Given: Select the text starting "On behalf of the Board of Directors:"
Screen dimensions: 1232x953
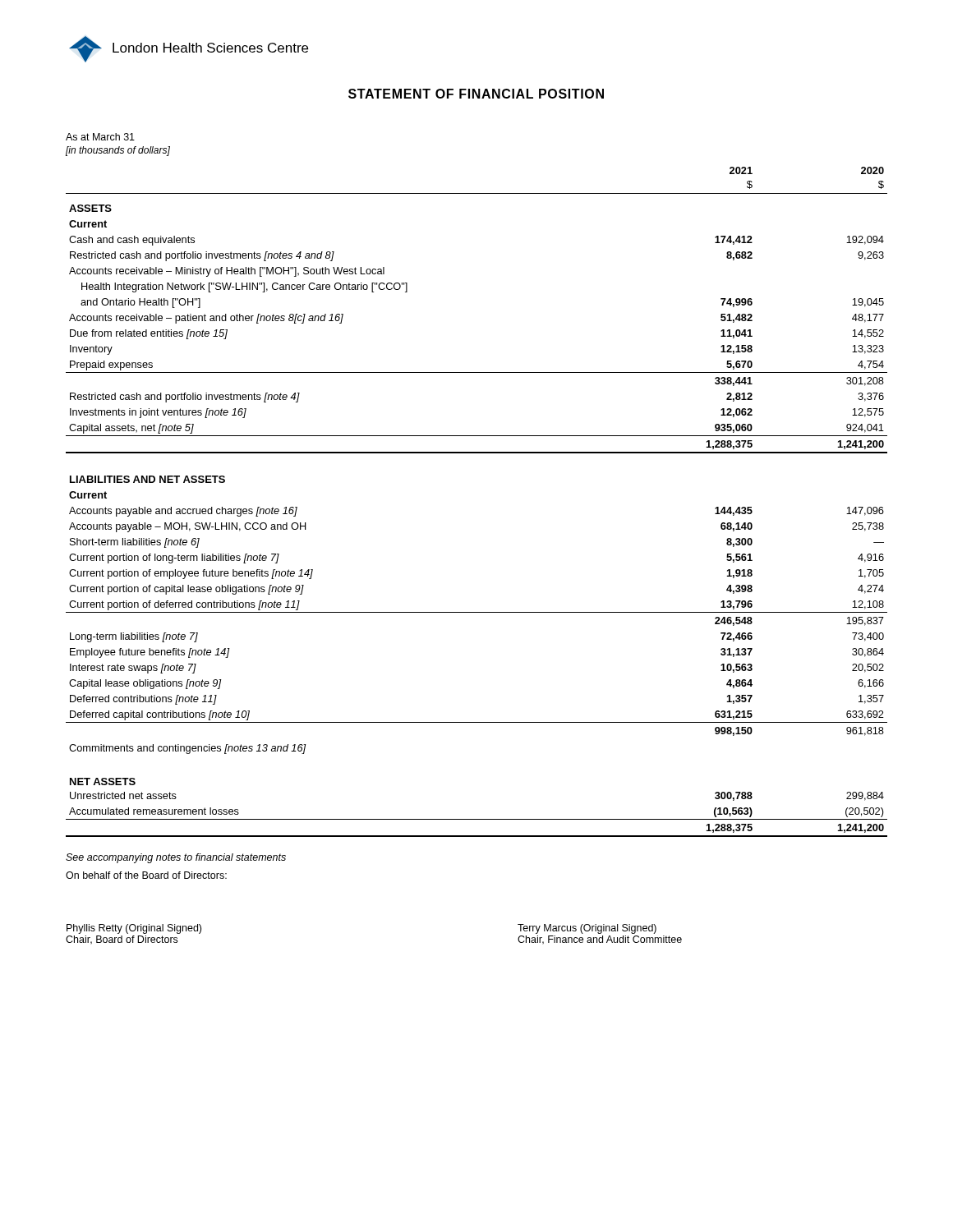Looking at the screenshot, I should [147, 876].
